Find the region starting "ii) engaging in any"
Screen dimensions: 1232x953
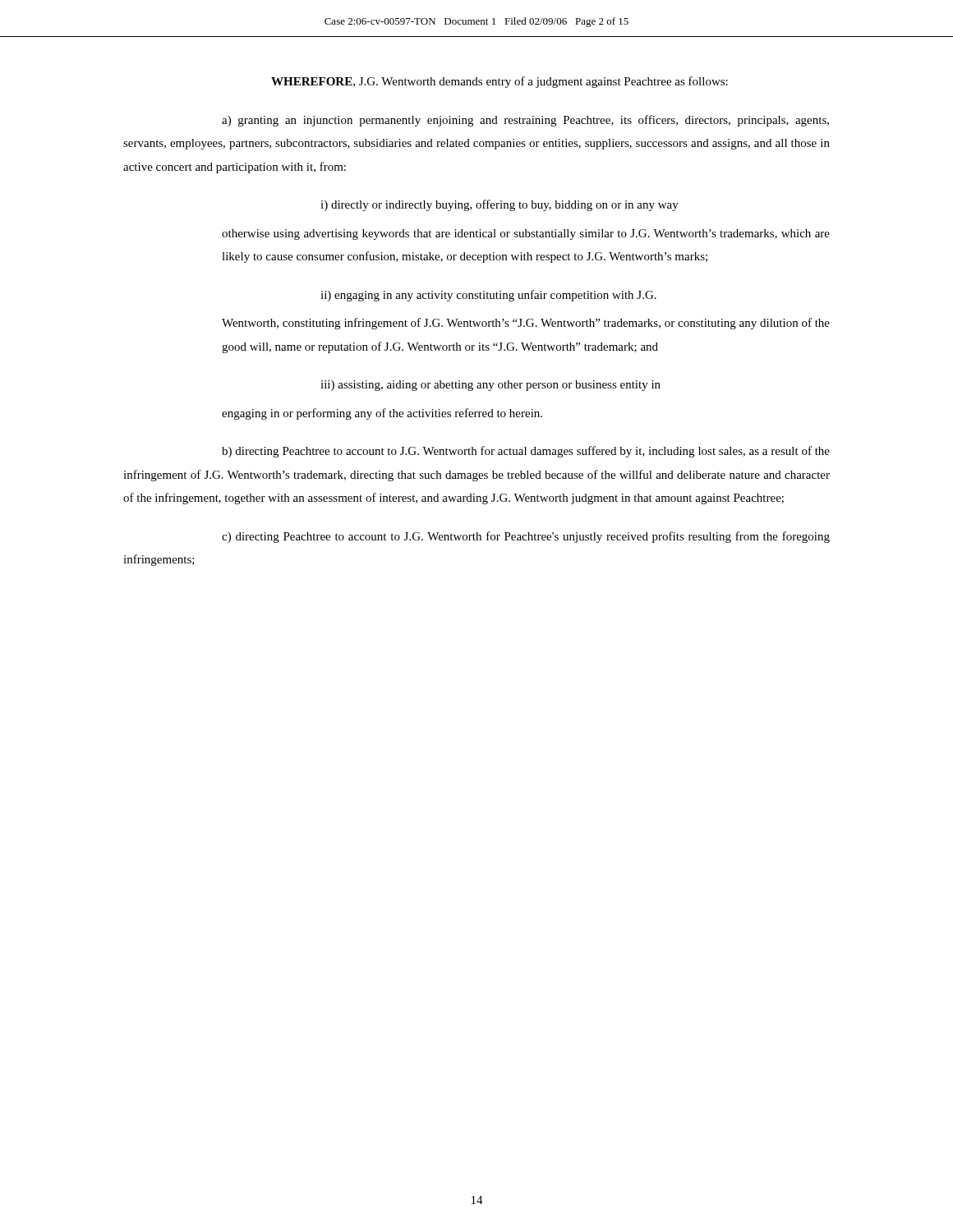click(489, 294)
